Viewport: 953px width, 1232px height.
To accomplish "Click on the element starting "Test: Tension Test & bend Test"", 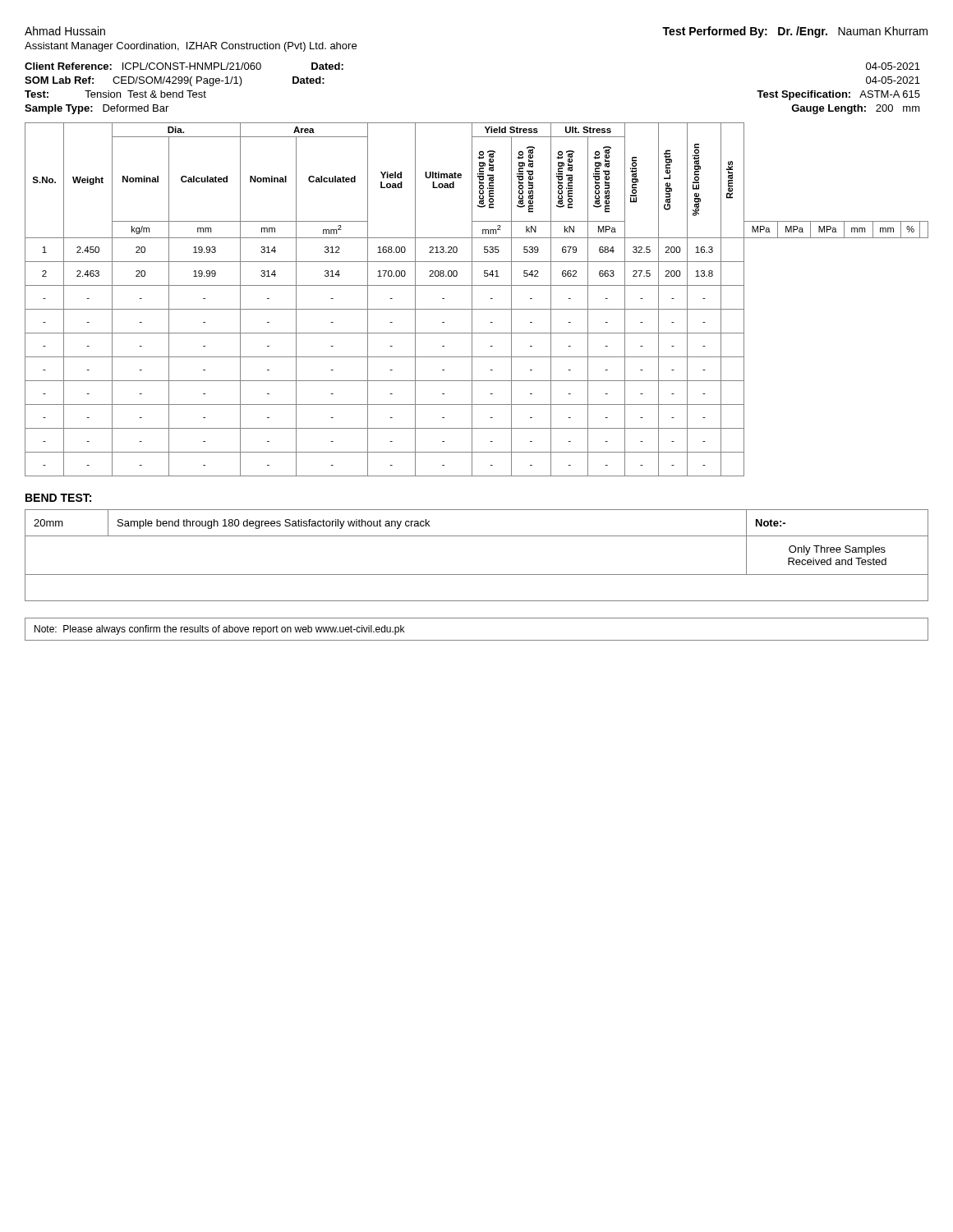I will click(x=41, y=95).
